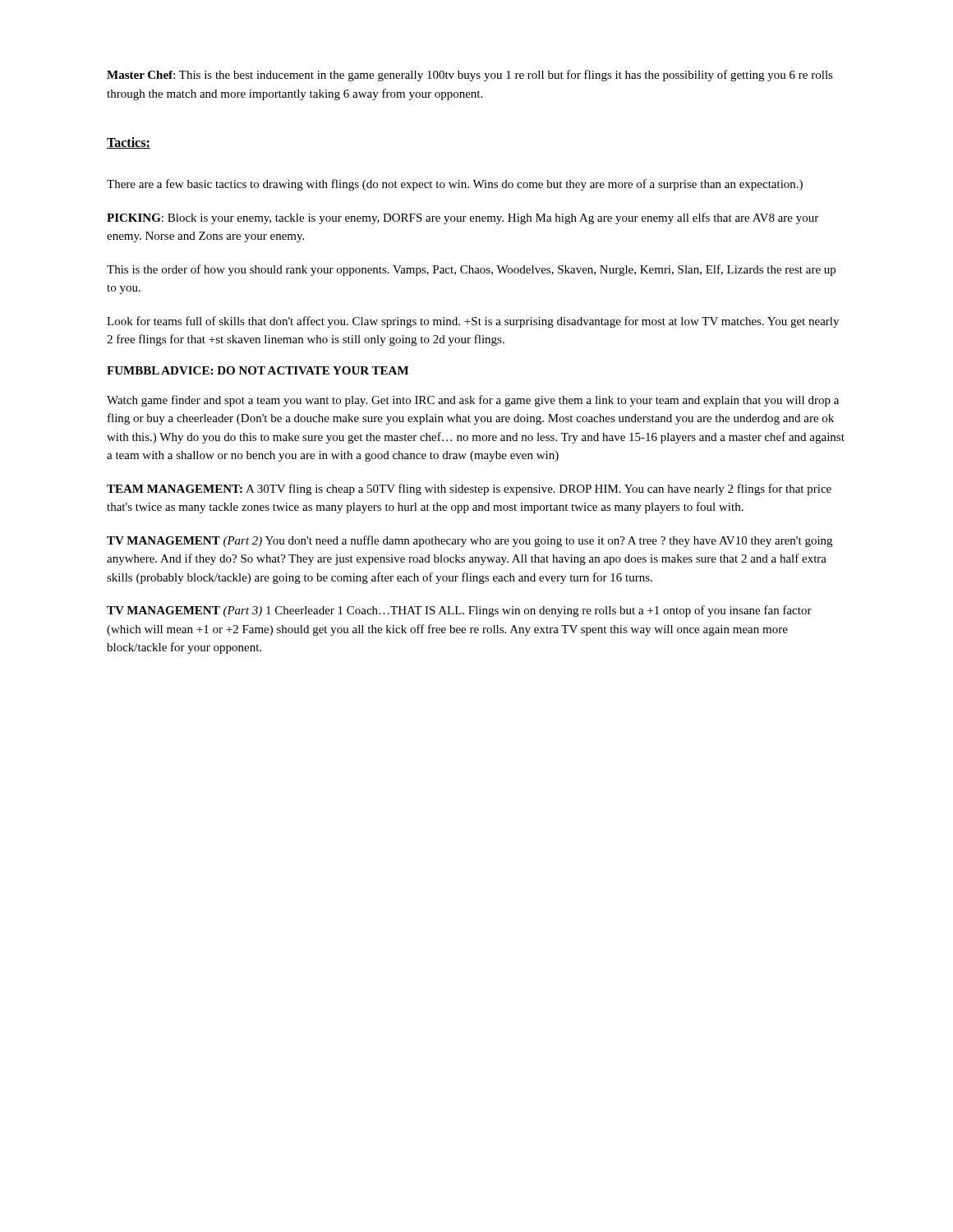Point to the block beginning "Watch game finder and"
This screenshot has width=953, height=1232.
pyautogui.click(x=476, y=427)
